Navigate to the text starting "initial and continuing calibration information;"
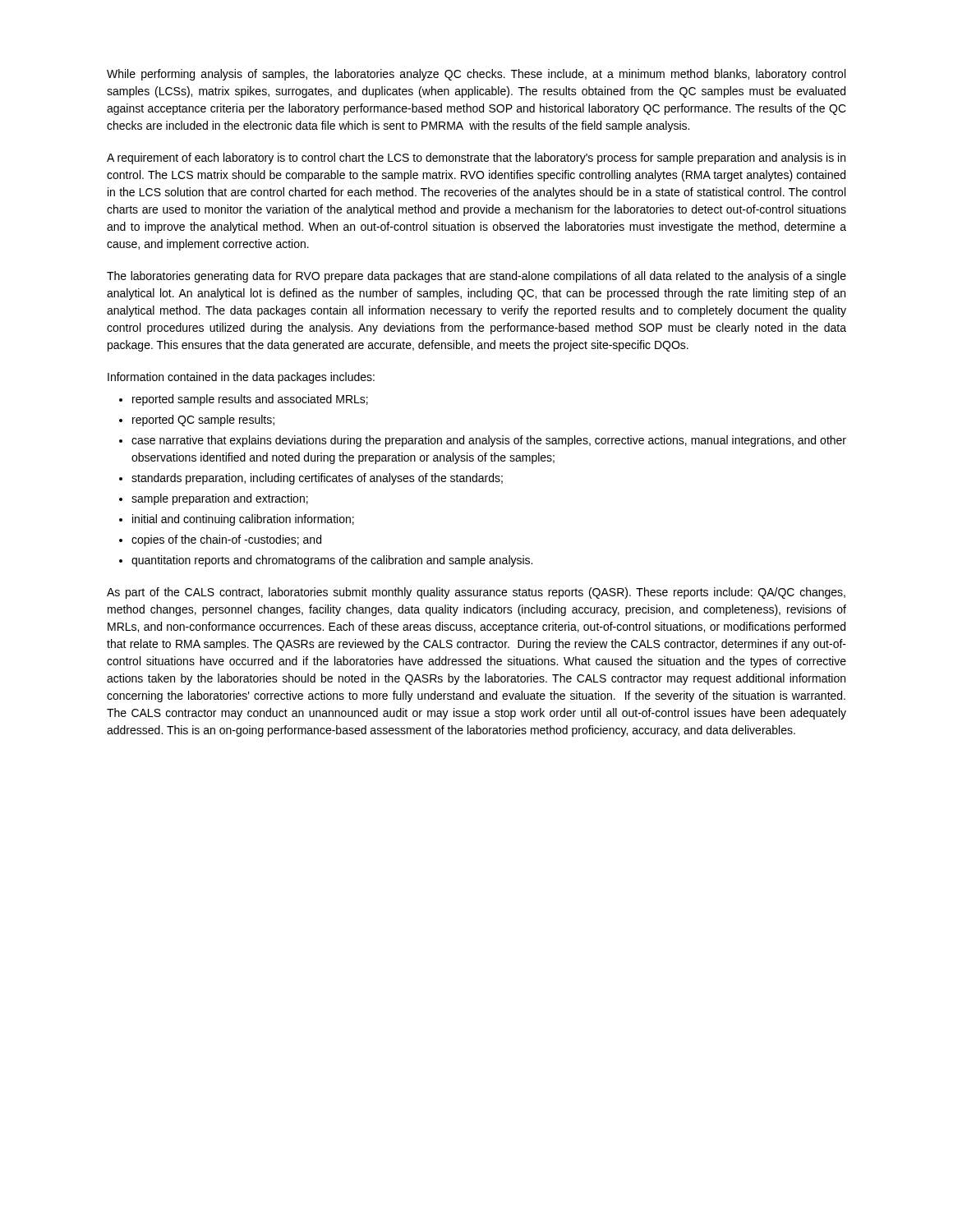The height and width of the screenshot is (1232, 953). 243,519
